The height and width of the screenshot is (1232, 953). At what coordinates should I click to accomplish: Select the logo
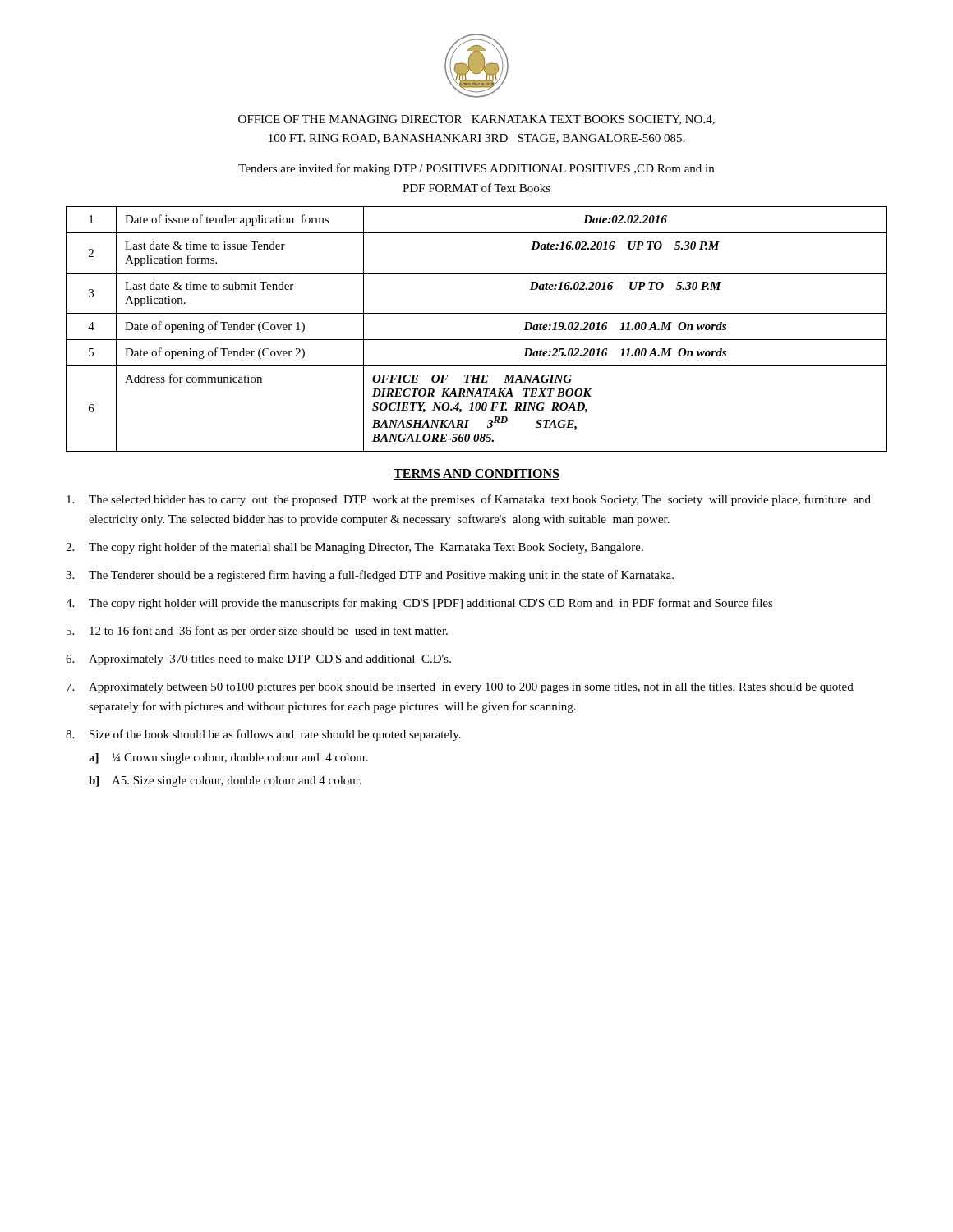coord(476,67)
